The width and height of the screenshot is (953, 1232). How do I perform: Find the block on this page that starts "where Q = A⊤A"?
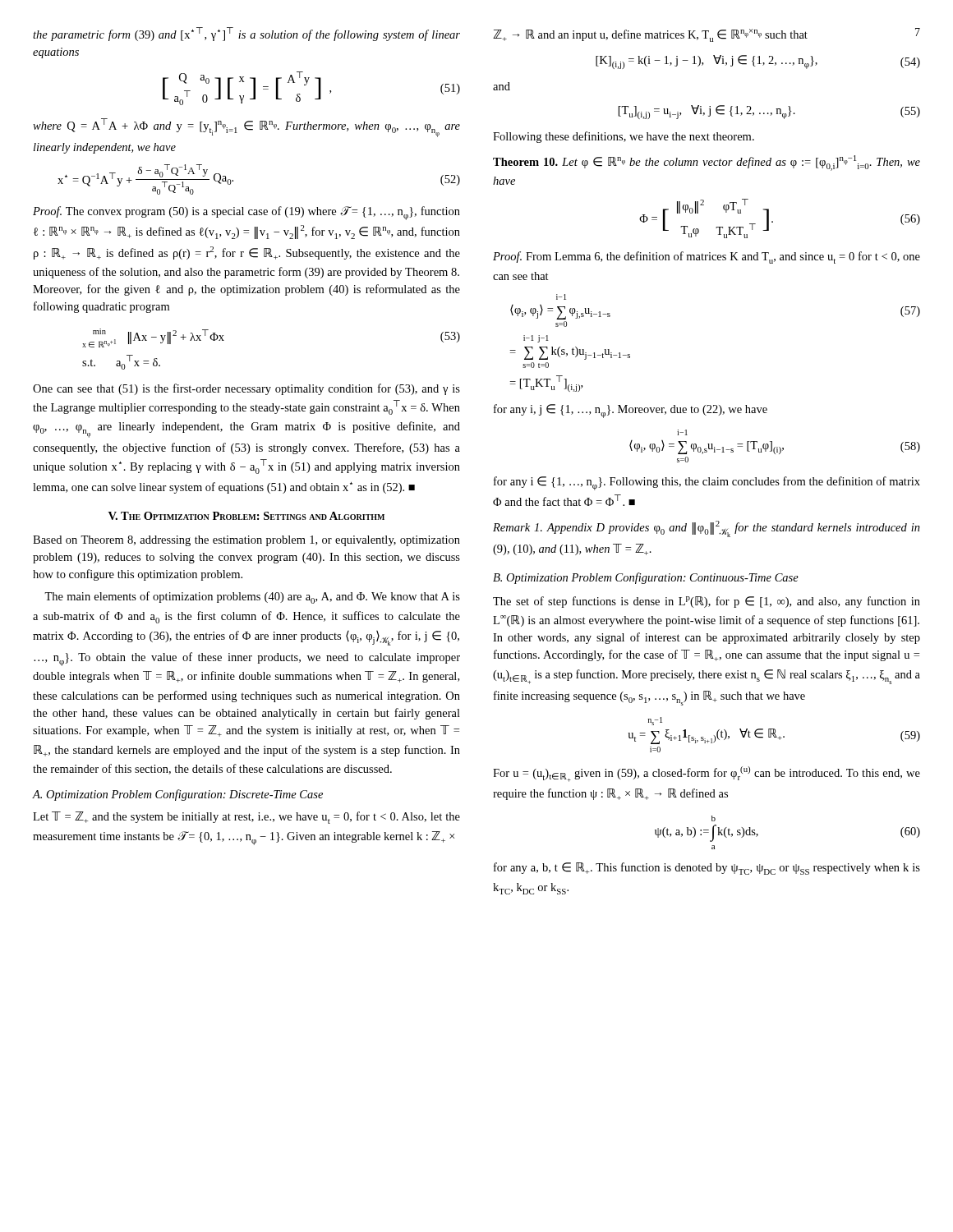coord(246,136)
